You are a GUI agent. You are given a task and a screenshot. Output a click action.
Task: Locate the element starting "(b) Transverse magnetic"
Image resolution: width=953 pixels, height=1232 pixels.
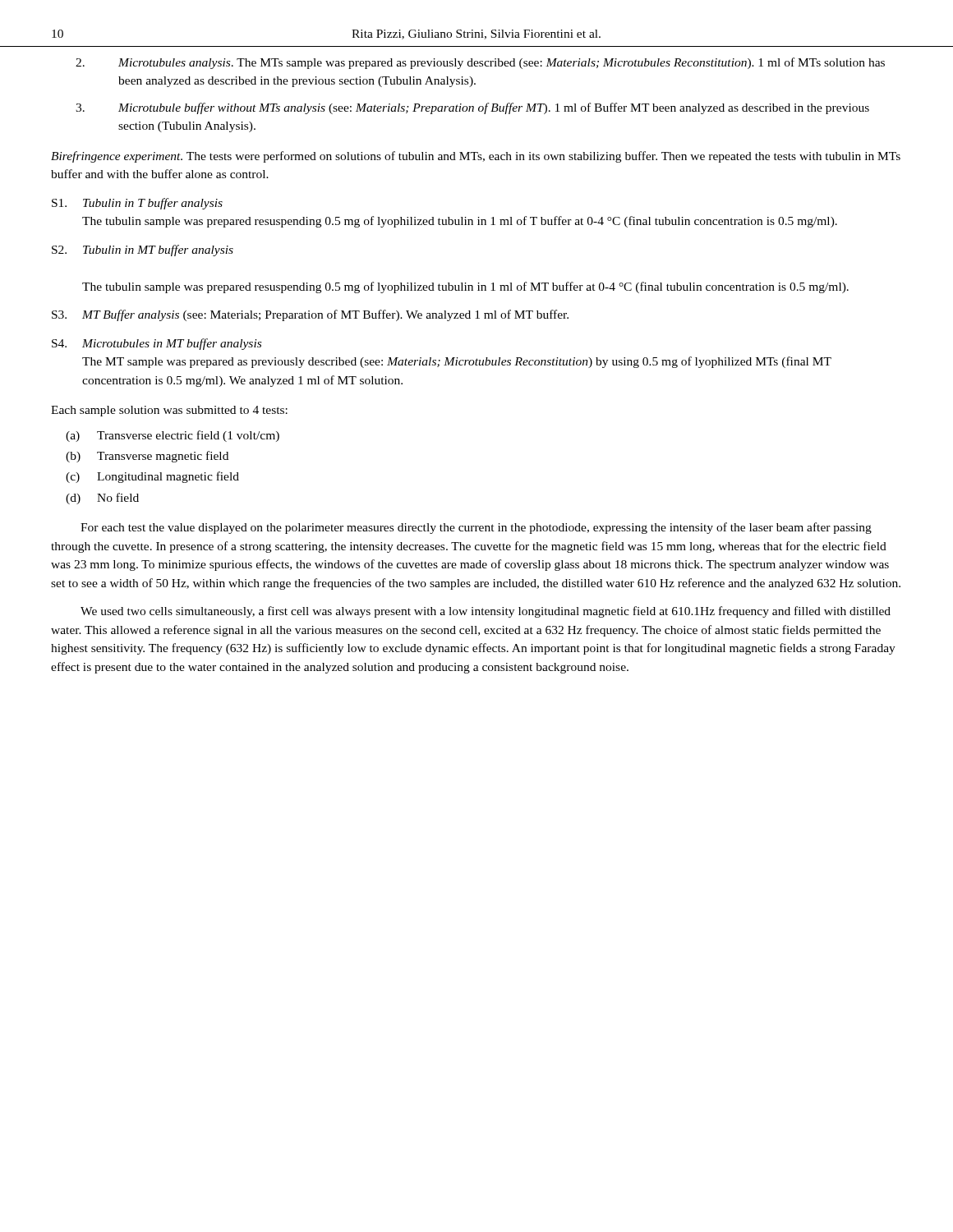click(140, 456)
